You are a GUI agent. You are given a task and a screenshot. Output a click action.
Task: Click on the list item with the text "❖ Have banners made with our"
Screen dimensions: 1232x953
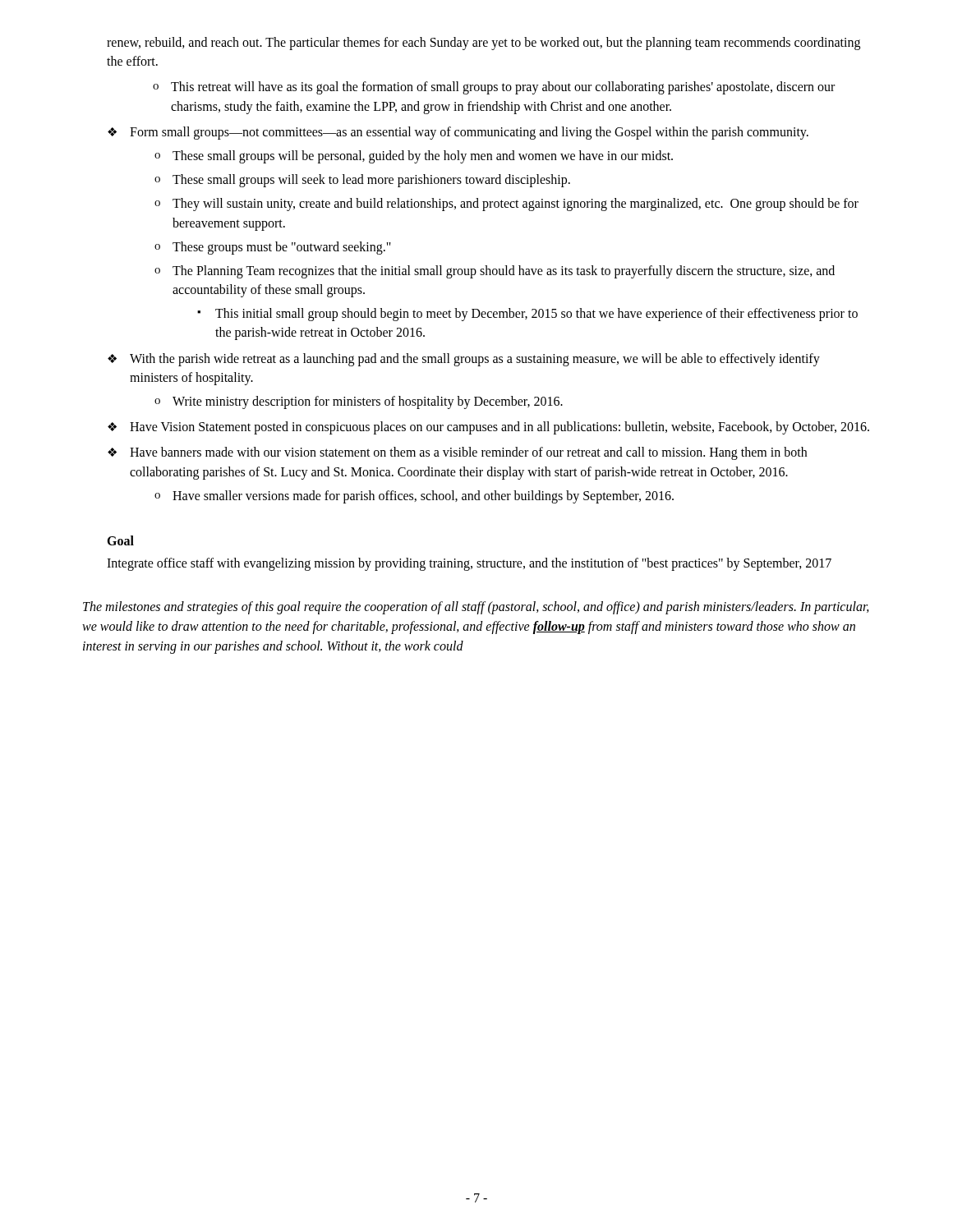click(489, 475)
